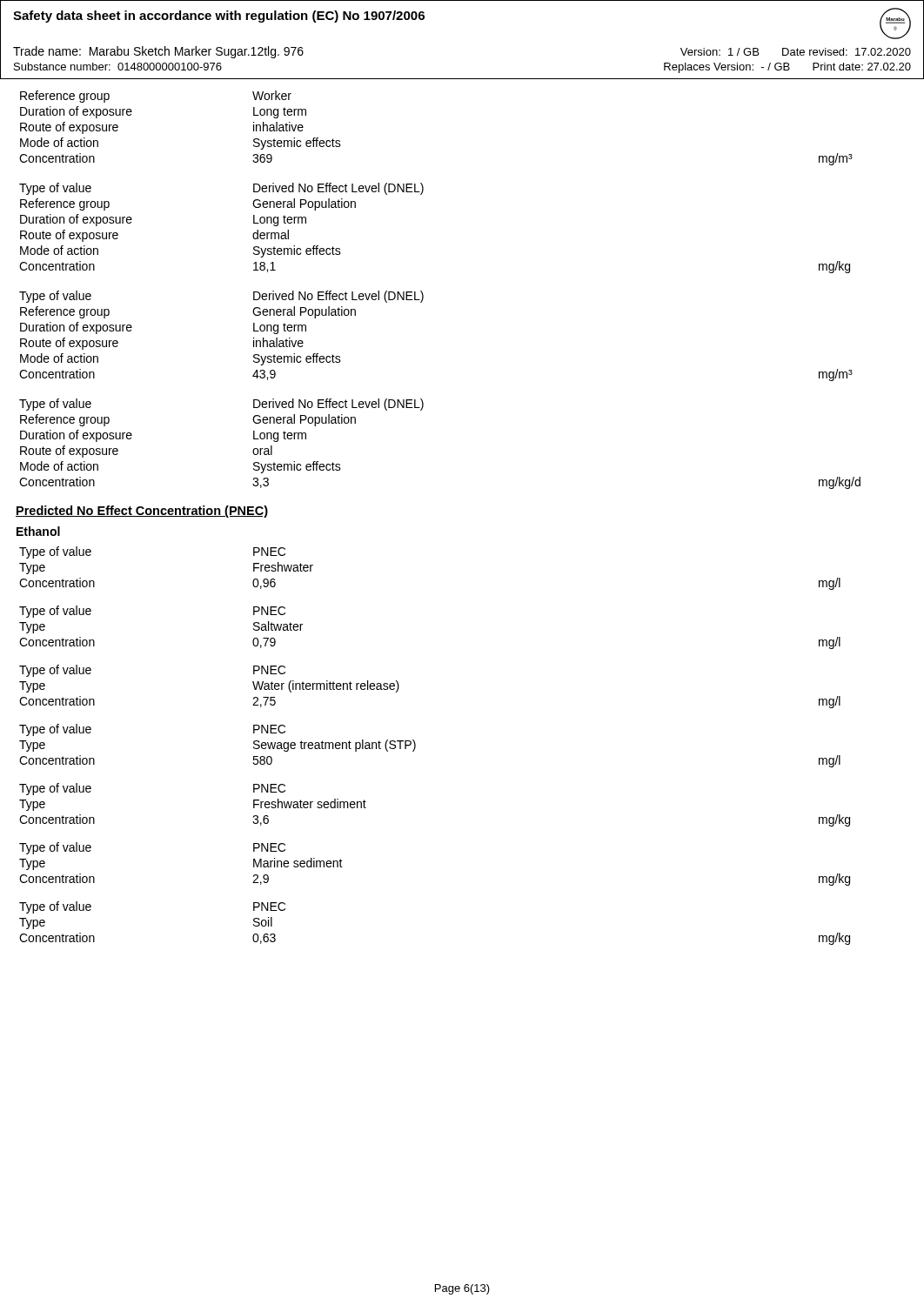Locate the passage starting "Type of value PNEC Type Freshwater Concentration 0,96"
Screen dimensions: 1305x924
tap(54, 552)
